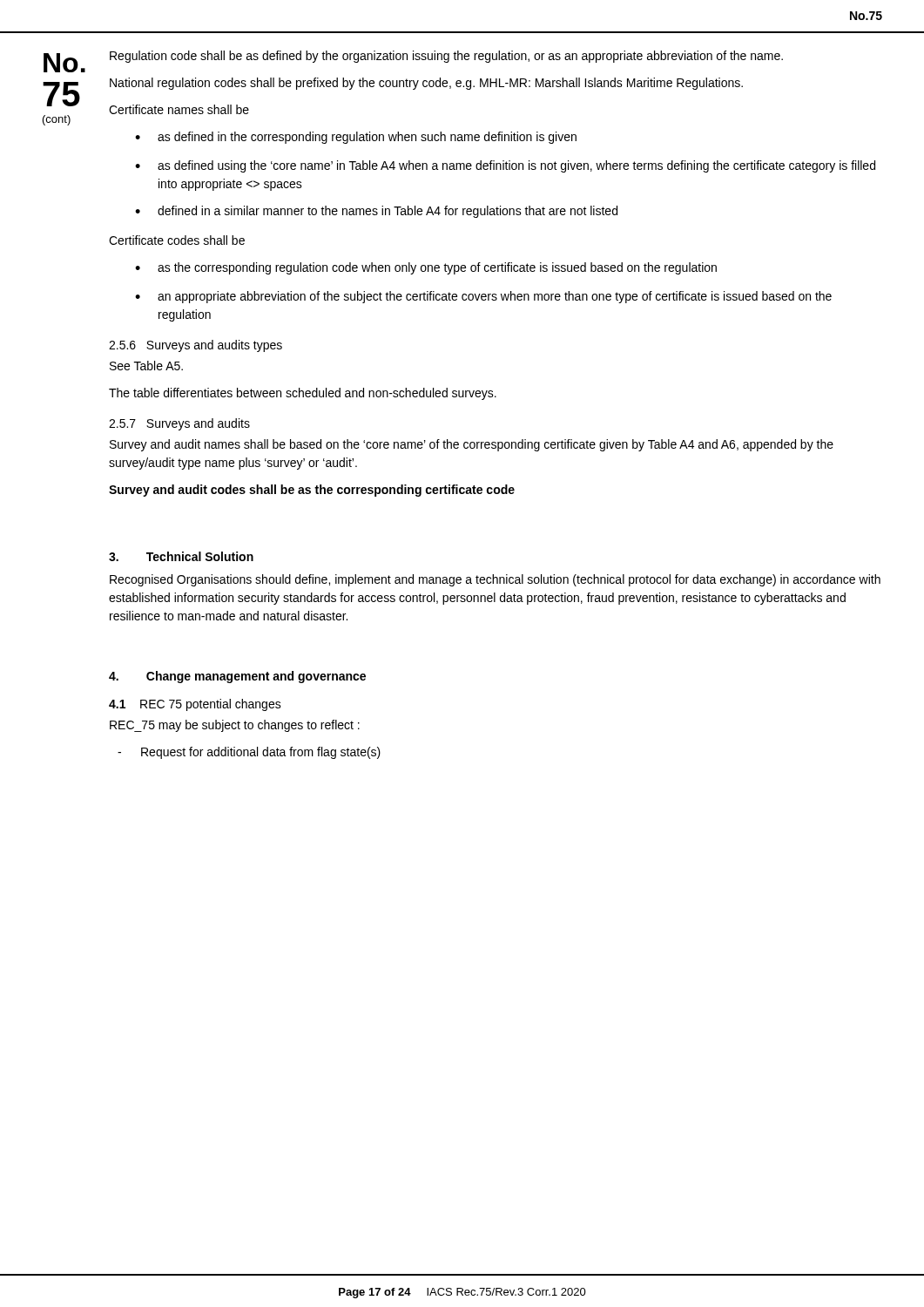Locate the text block containing "Regulation code shall be as defined"

(446, 56)
